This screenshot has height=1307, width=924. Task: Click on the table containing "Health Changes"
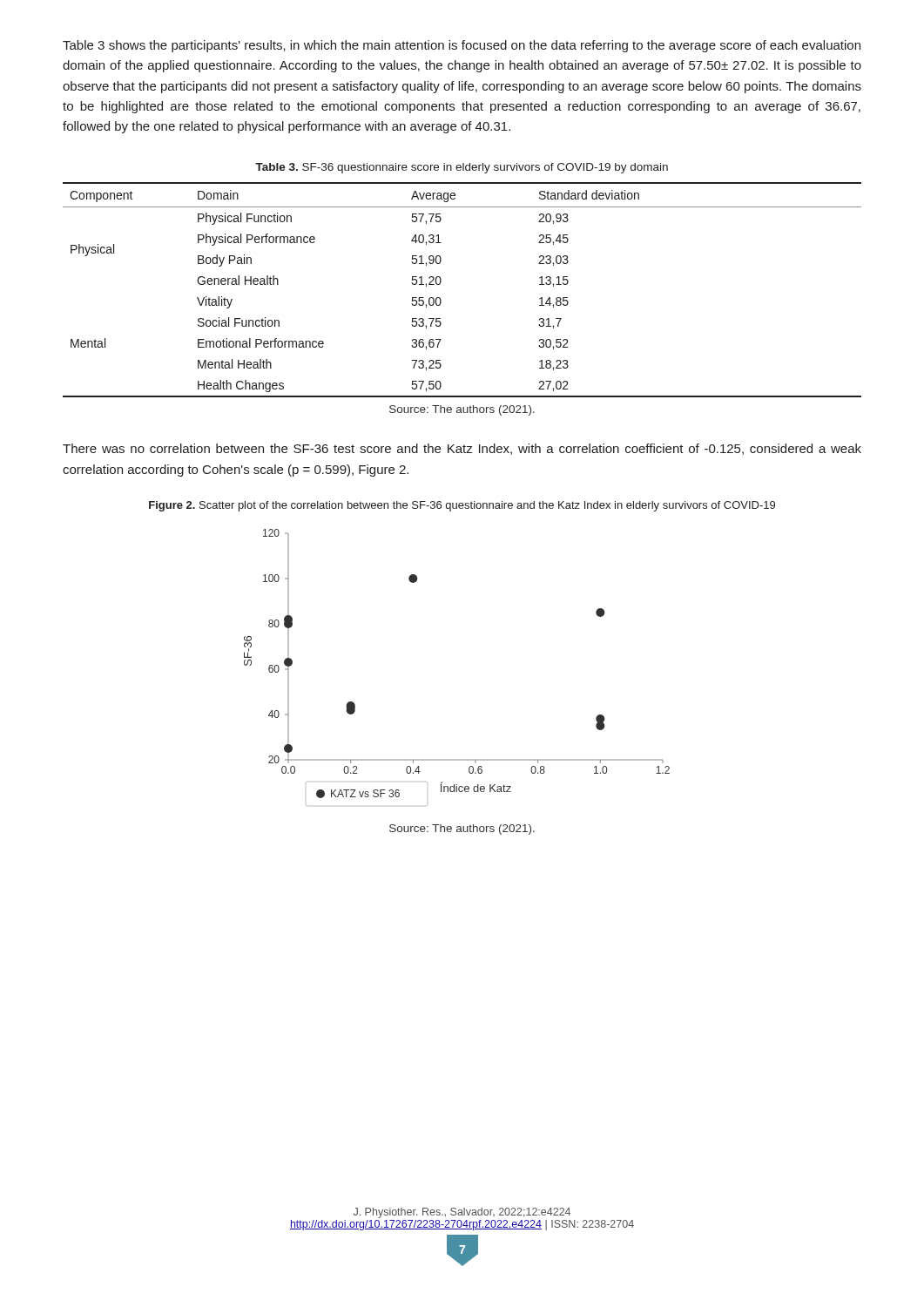[462, 290]
